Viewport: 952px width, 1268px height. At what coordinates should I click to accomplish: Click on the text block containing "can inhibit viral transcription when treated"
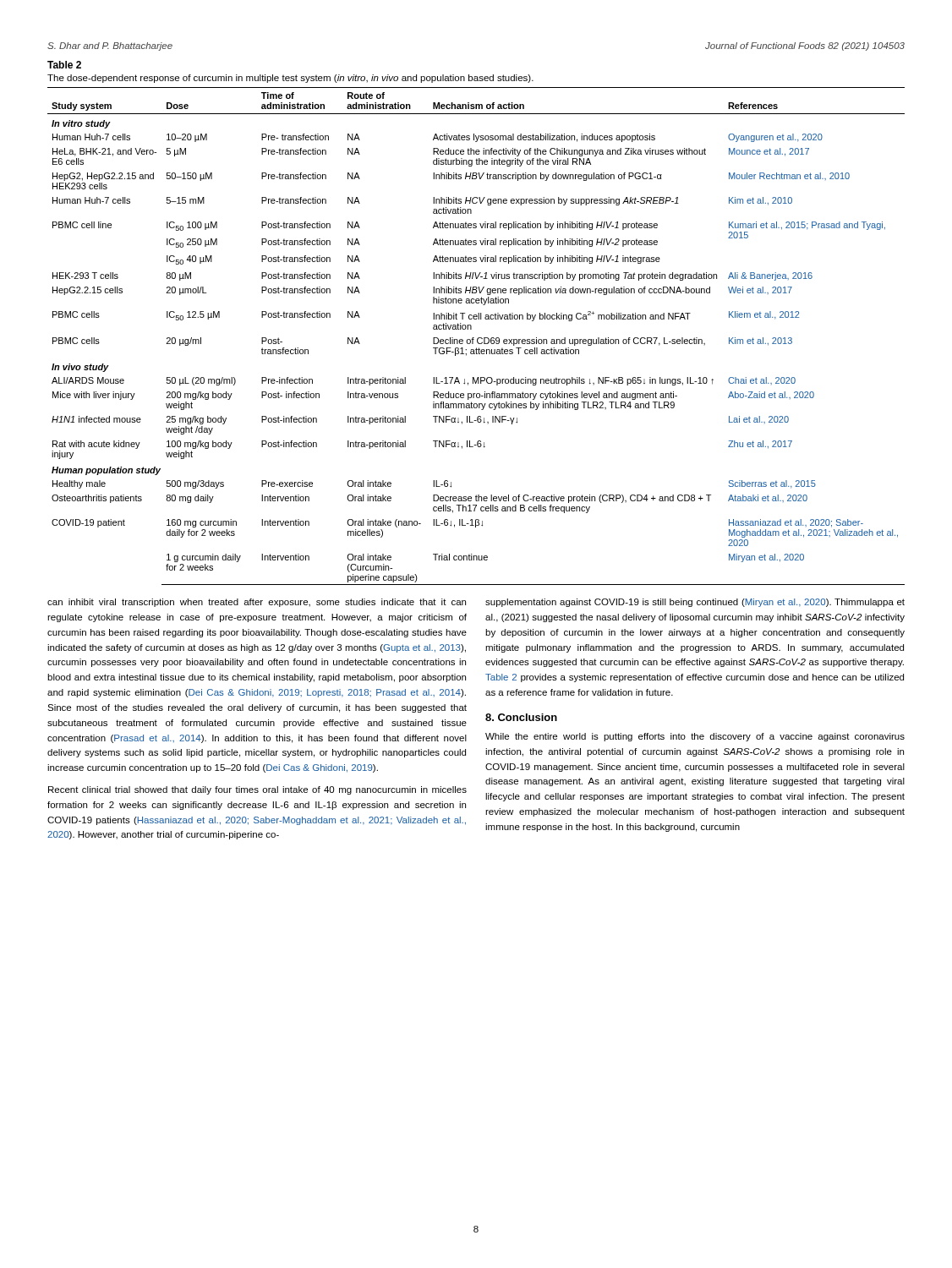click(x=257, y=719)
